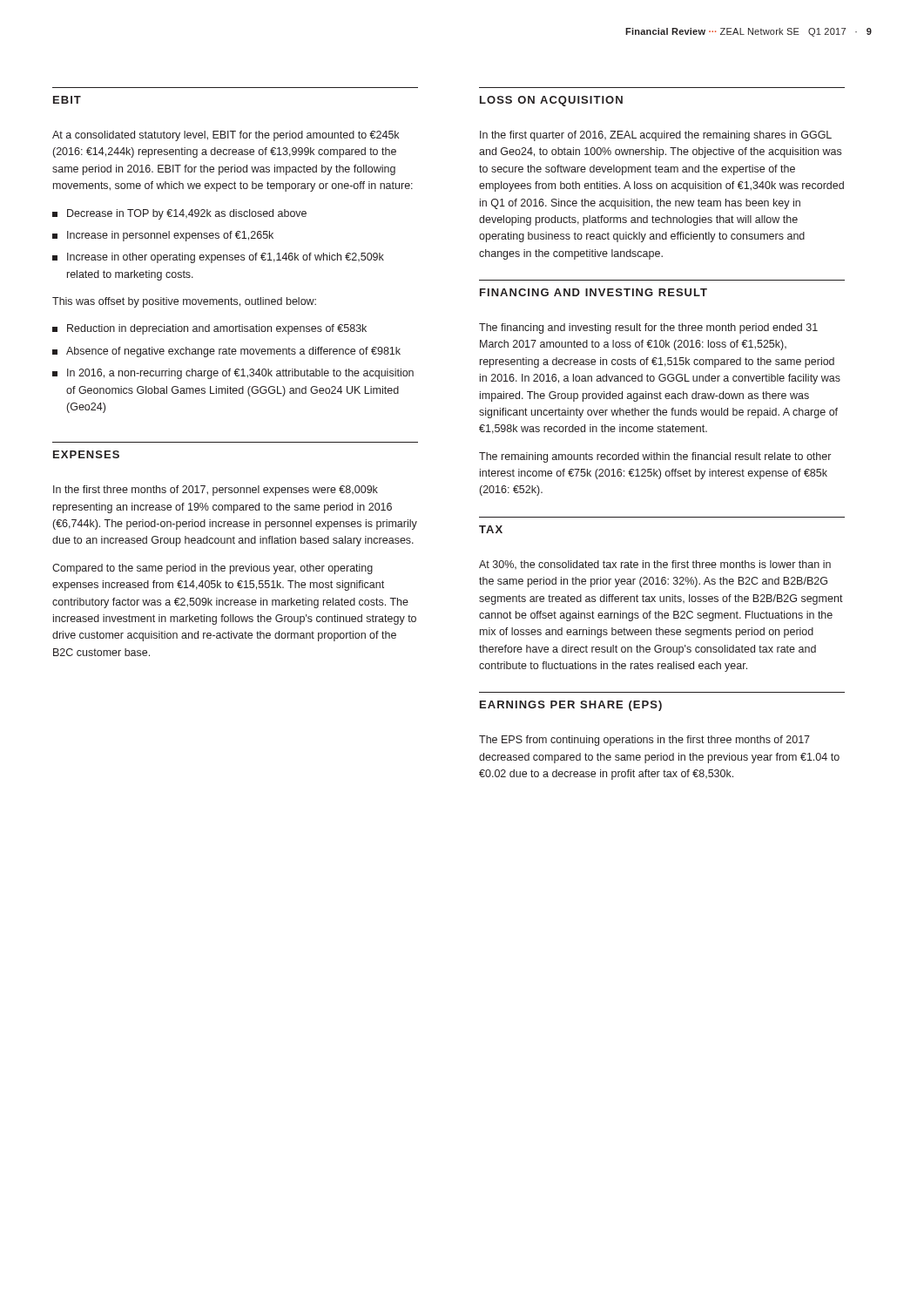Find the text block with the text "At 30%, the consolidated tax rate in"
The image size is (924, 1307).
pos(661,615)
